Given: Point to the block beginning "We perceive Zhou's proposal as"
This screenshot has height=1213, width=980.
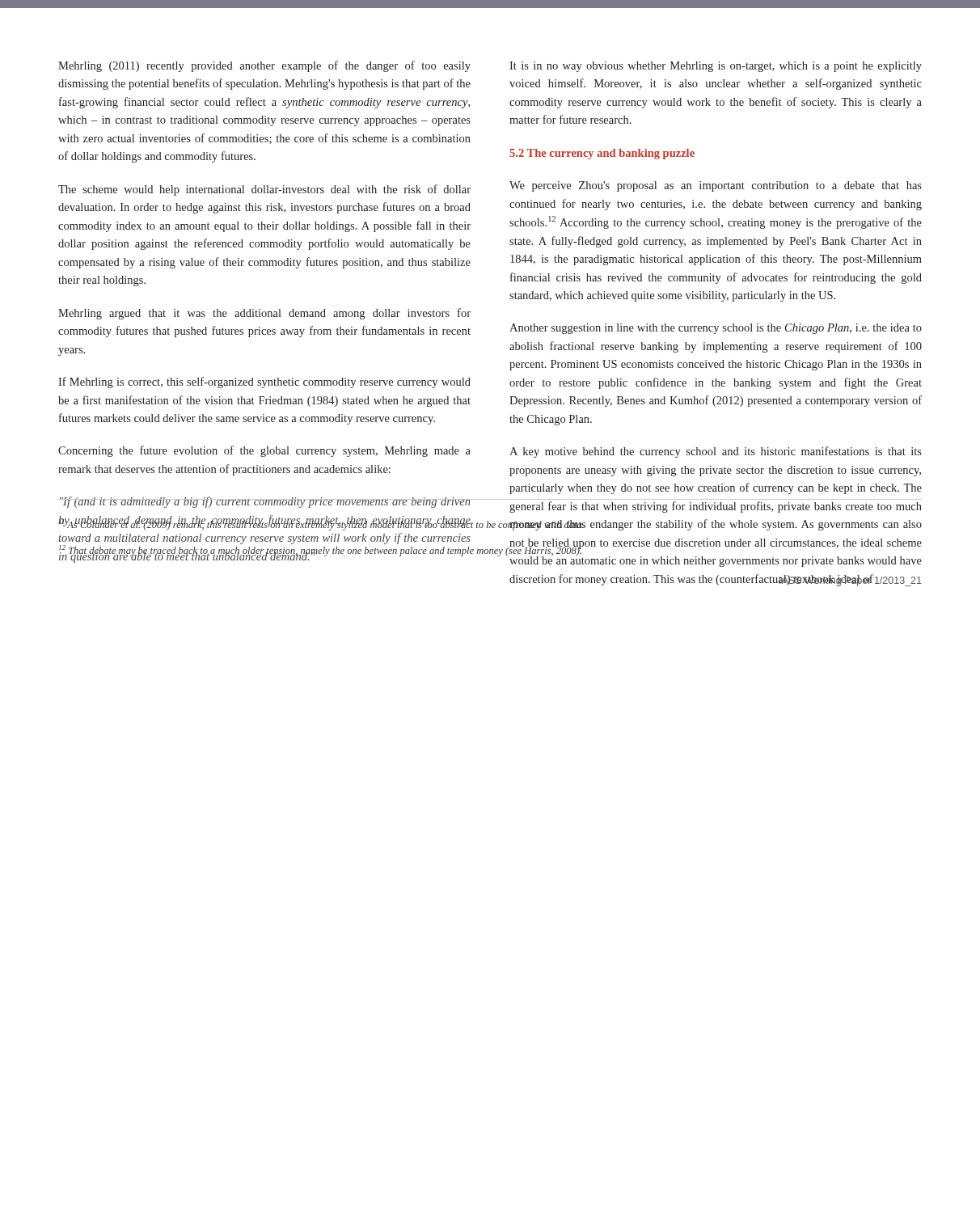Looking at the screenshot, I should coord(716,241).
